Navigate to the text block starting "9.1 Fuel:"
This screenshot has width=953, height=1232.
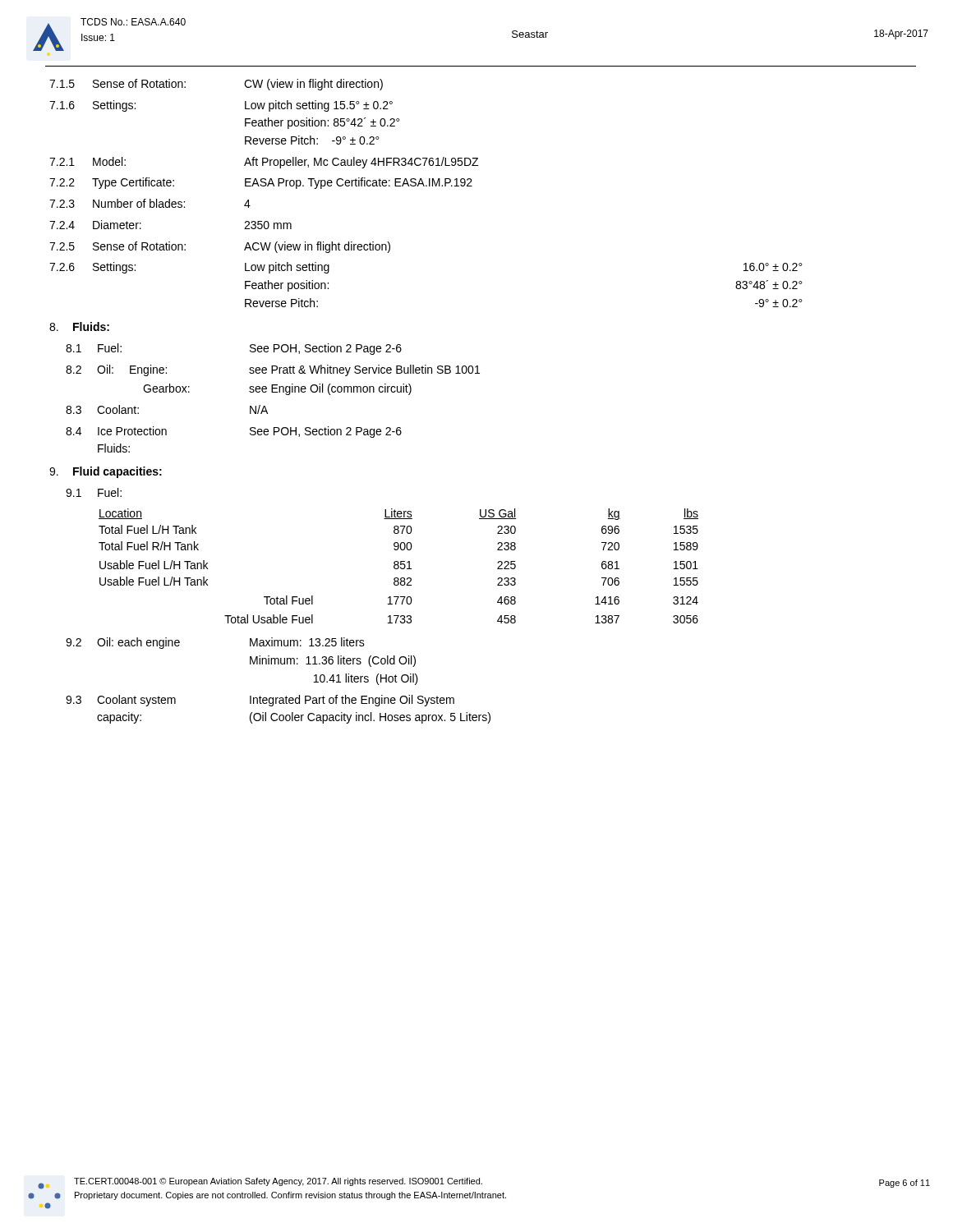pos(94,493)
